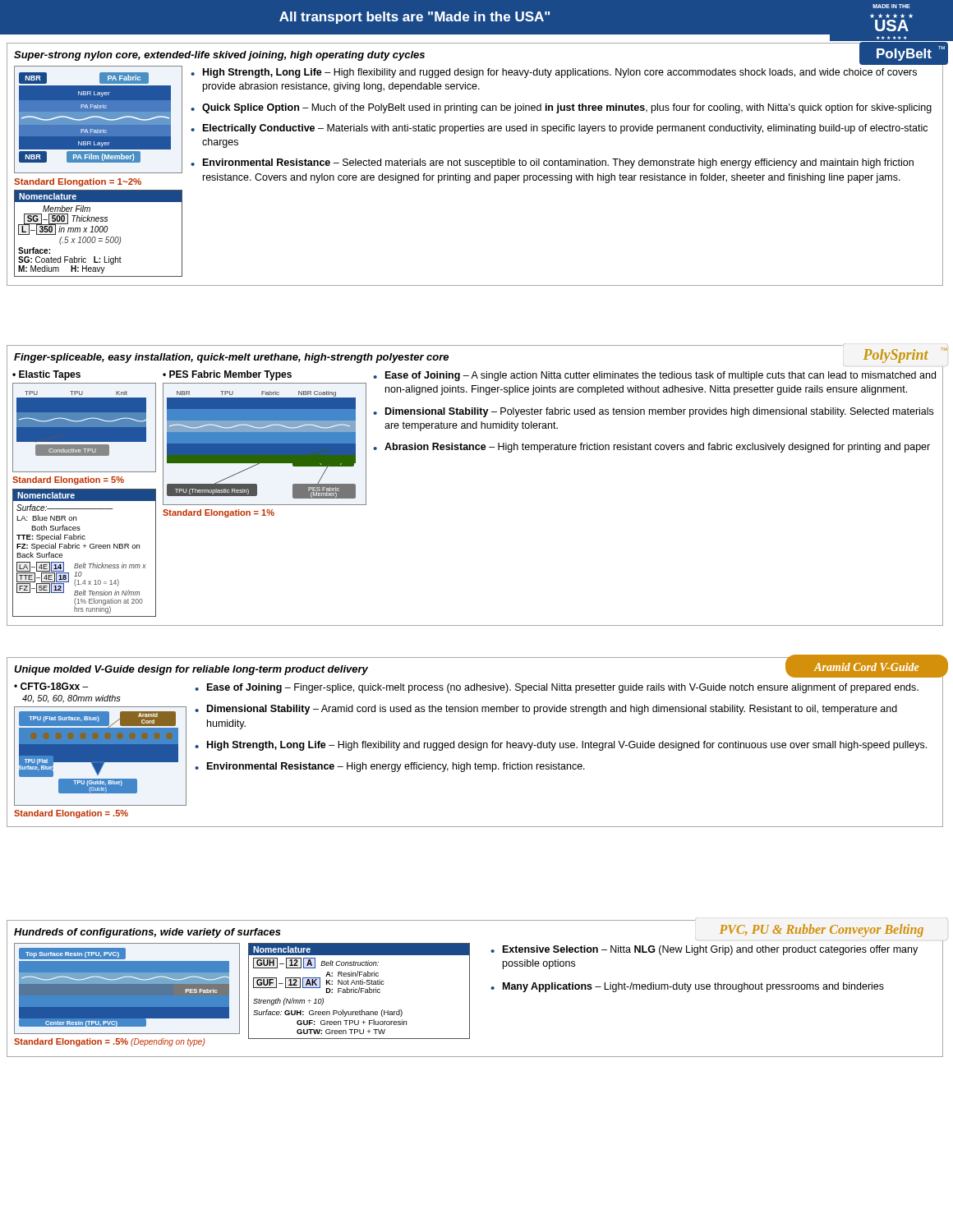Select the section header that reads "Super-strong nylon core, extended-life skived joining, high operating"
This screenshot has width=953, height=1232.
(475, 161)
